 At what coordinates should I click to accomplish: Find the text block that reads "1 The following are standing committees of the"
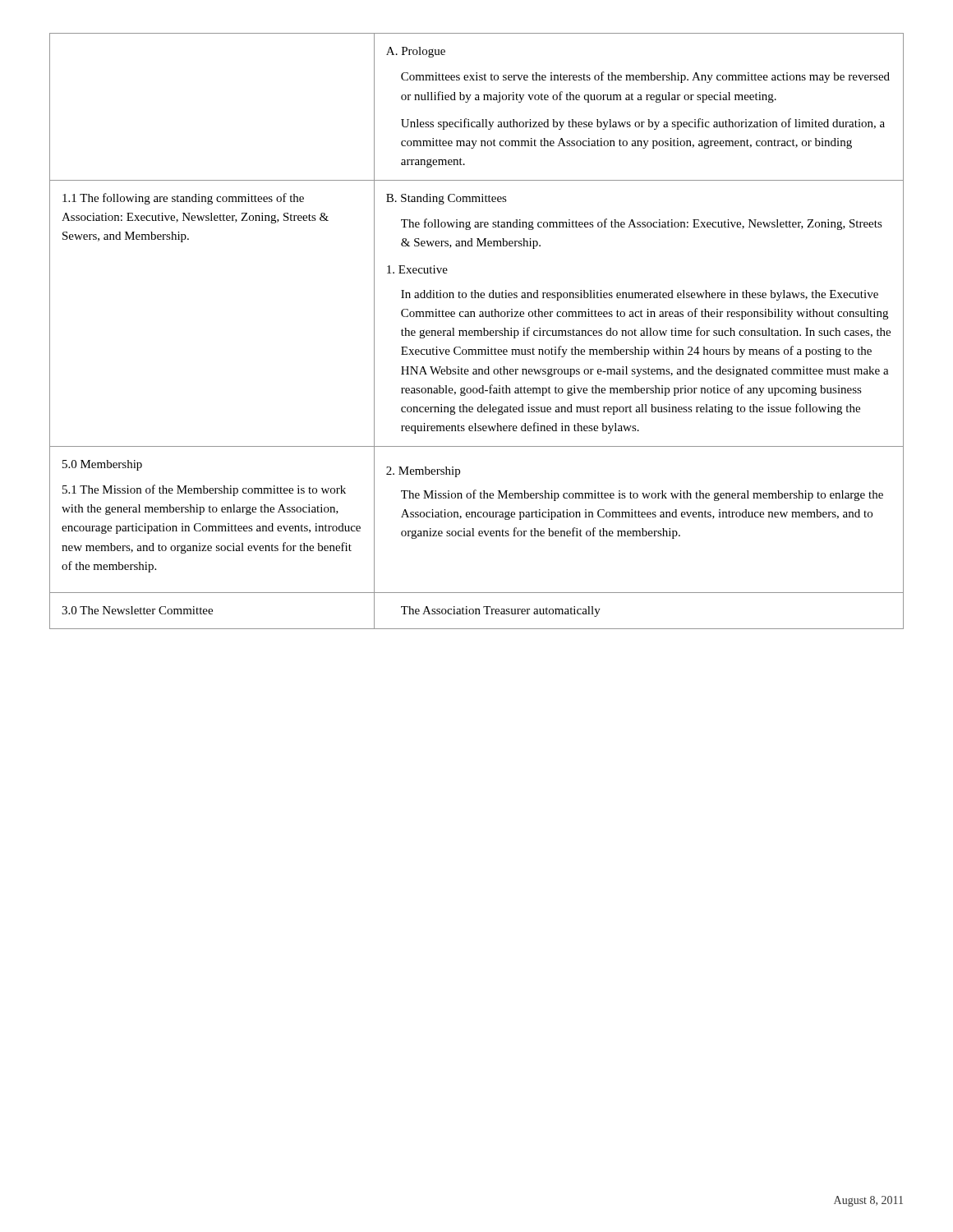(x=212, y=217)
